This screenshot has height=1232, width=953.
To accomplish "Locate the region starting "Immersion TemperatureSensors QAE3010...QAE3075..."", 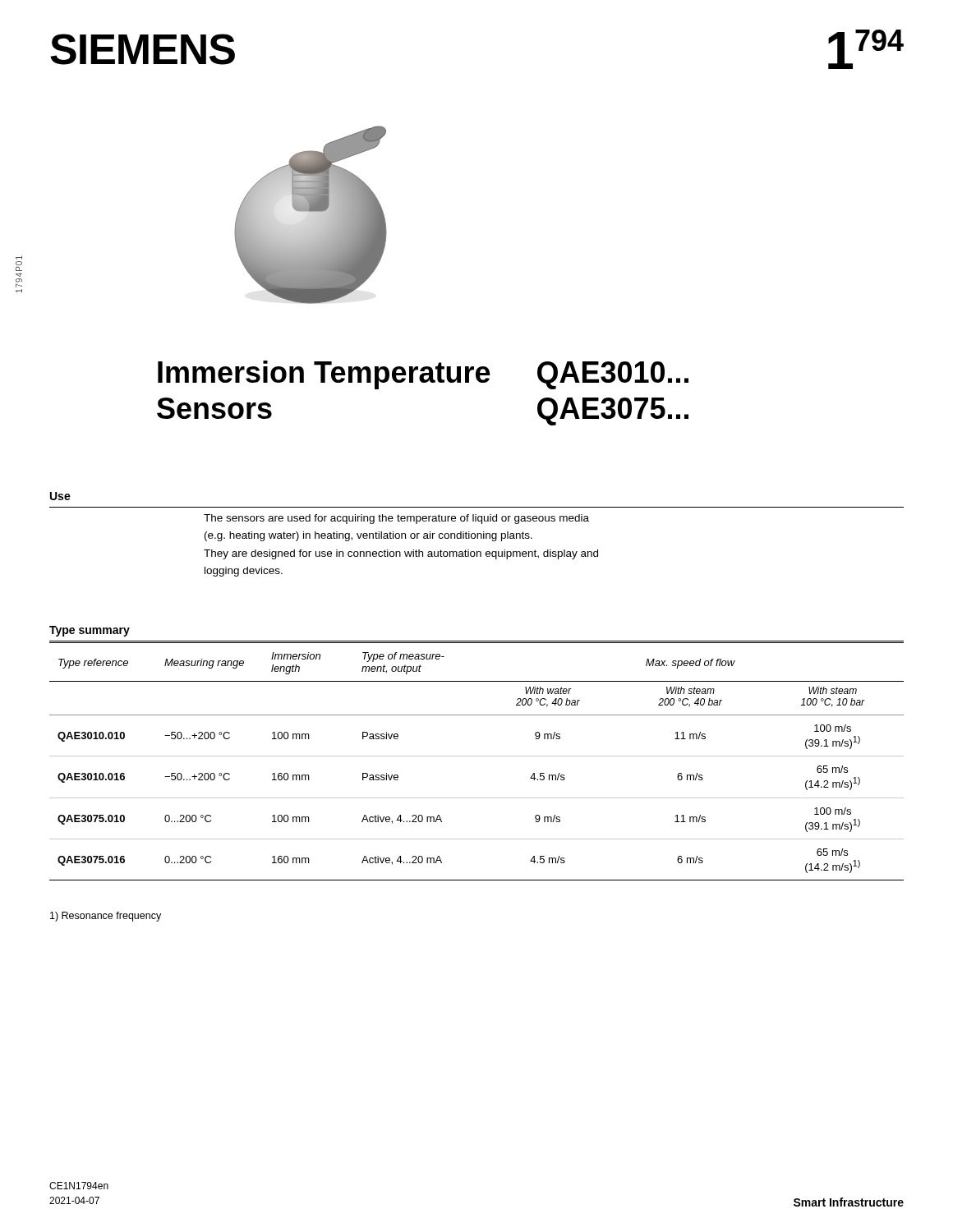I will [423, 391].
